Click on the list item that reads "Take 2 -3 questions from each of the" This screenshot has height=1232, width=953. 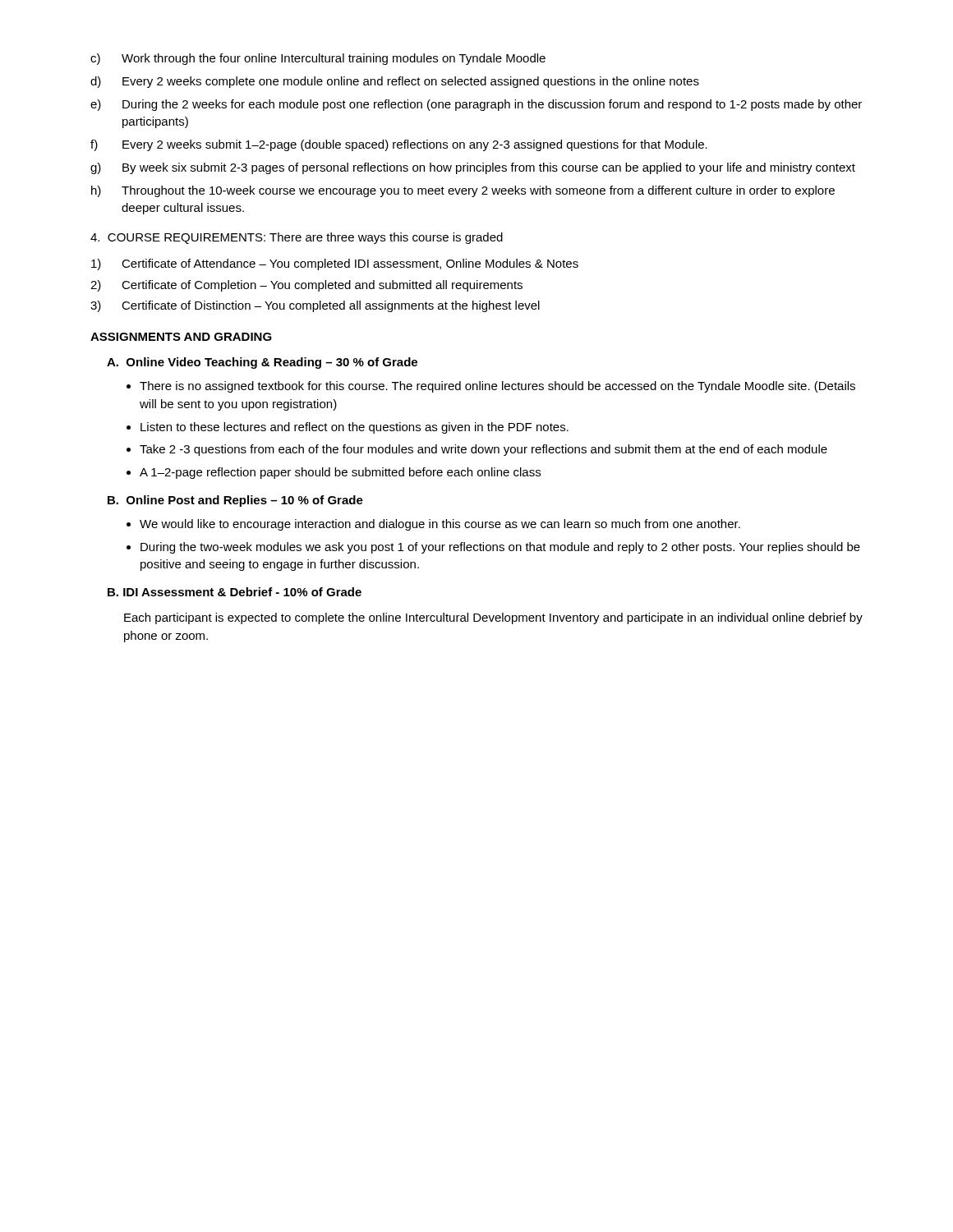484,449
